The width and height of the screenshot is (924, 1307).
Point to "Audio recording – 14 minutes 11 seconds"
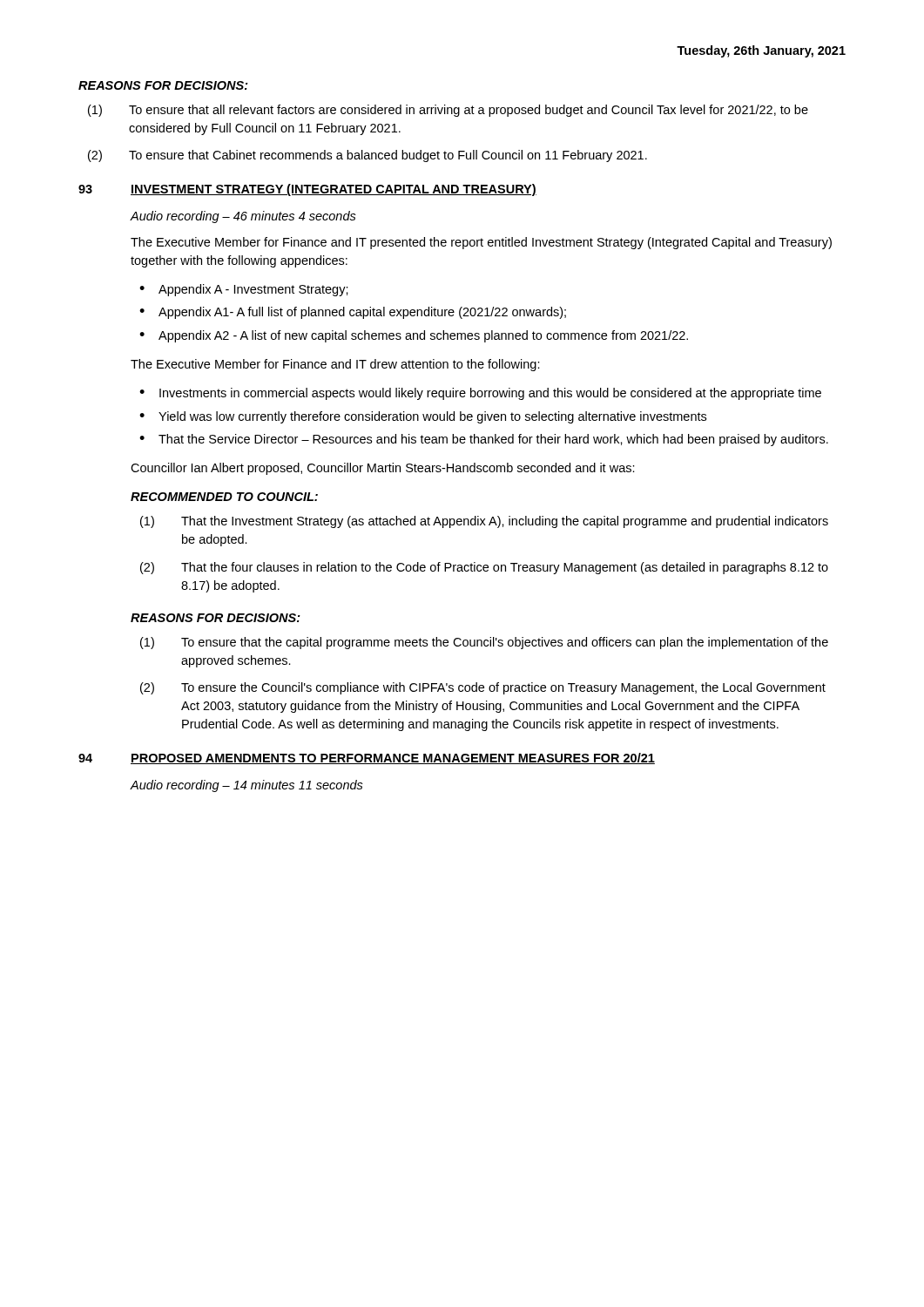247,785
